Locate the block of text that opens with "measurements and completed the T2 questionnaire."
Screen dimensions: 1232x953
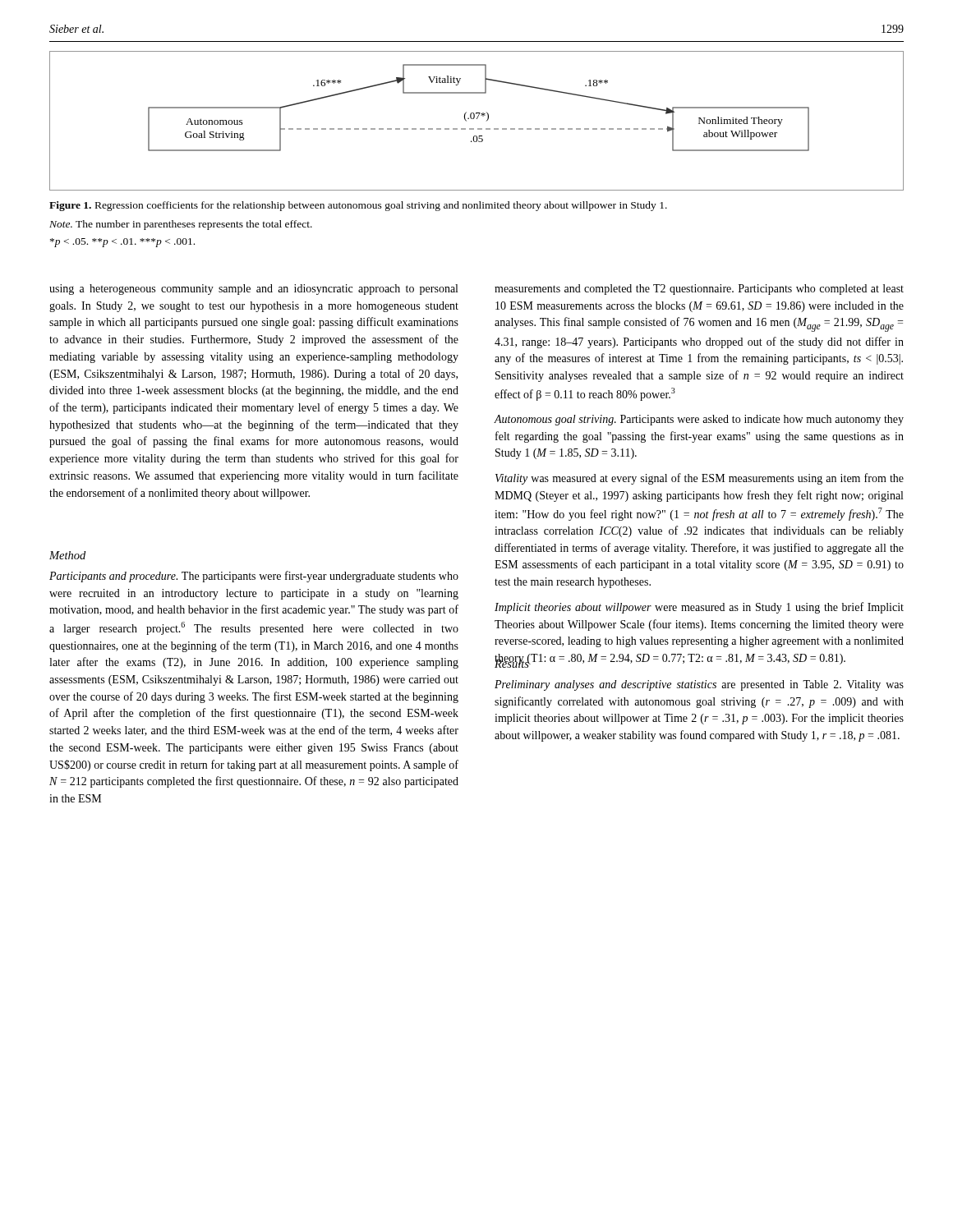pyautogui.click(x=699, y=474)
